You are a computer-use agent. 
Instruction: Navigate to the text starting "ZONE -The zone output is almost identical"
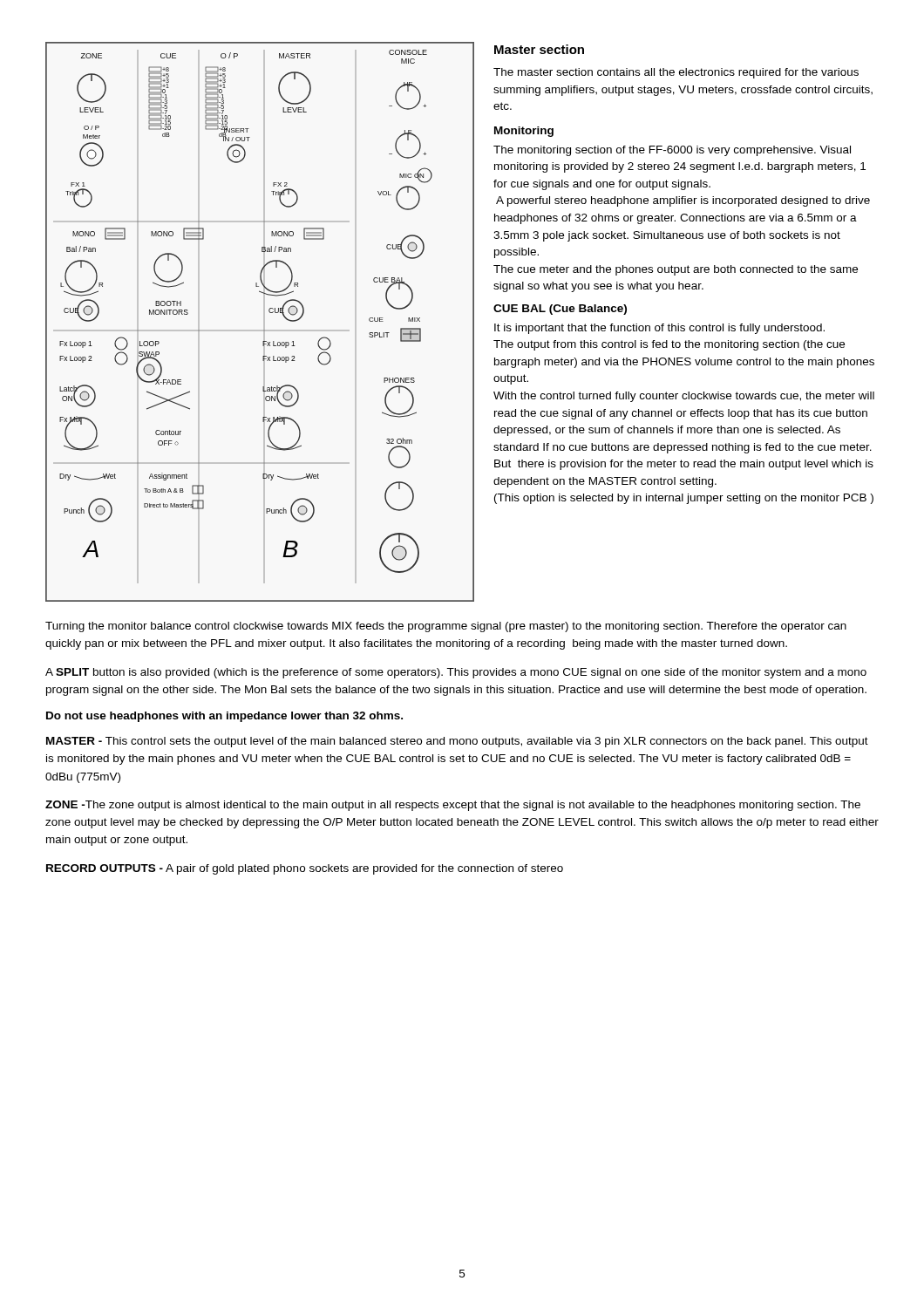click(x=462, y=822)
